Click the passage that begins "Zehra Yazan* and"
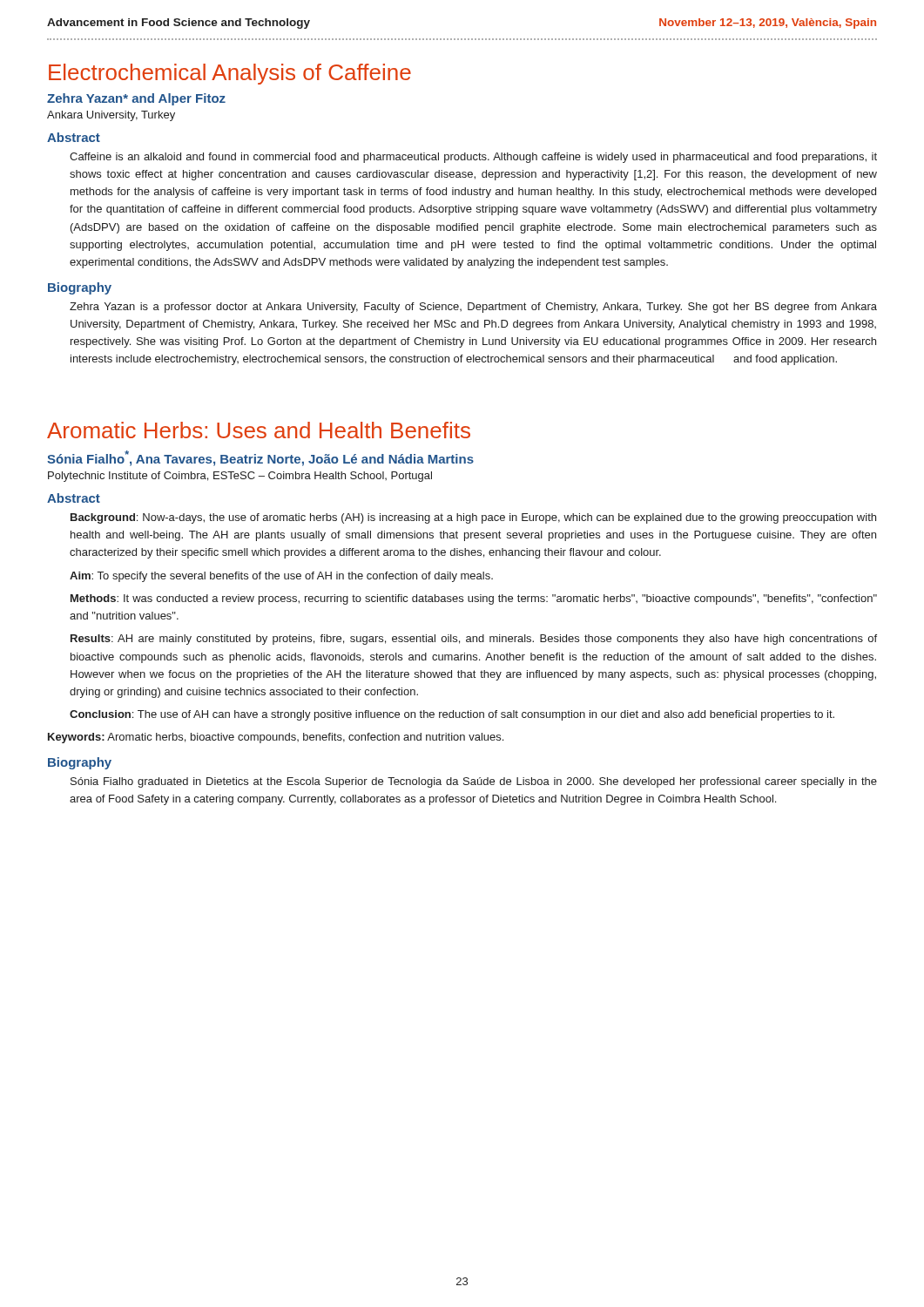924x1307 pixels. pos(136,98)
